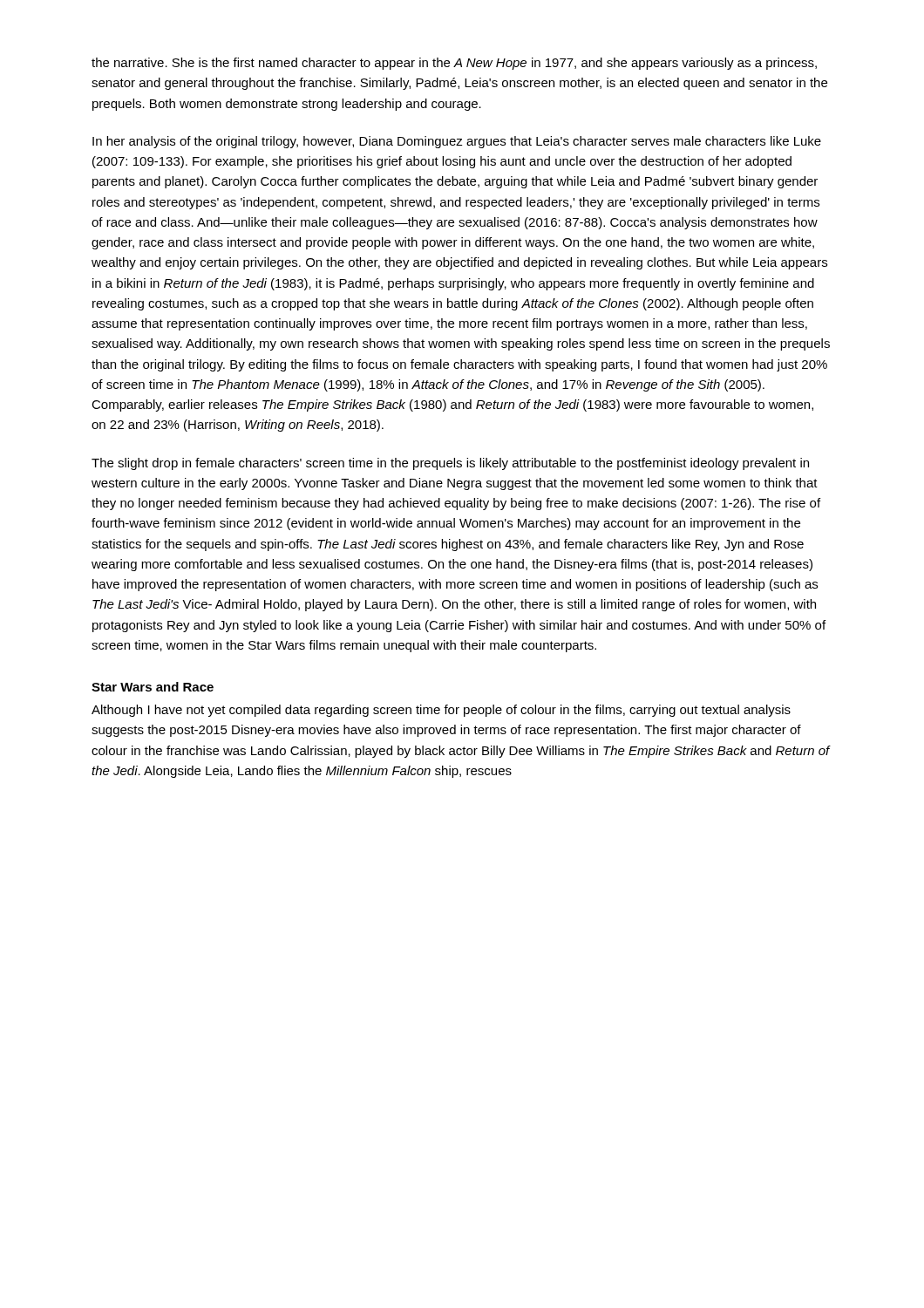Locate the passage starting "the narrative. She"
This screenshot has width=924, height=1308.
coord(460,83)
